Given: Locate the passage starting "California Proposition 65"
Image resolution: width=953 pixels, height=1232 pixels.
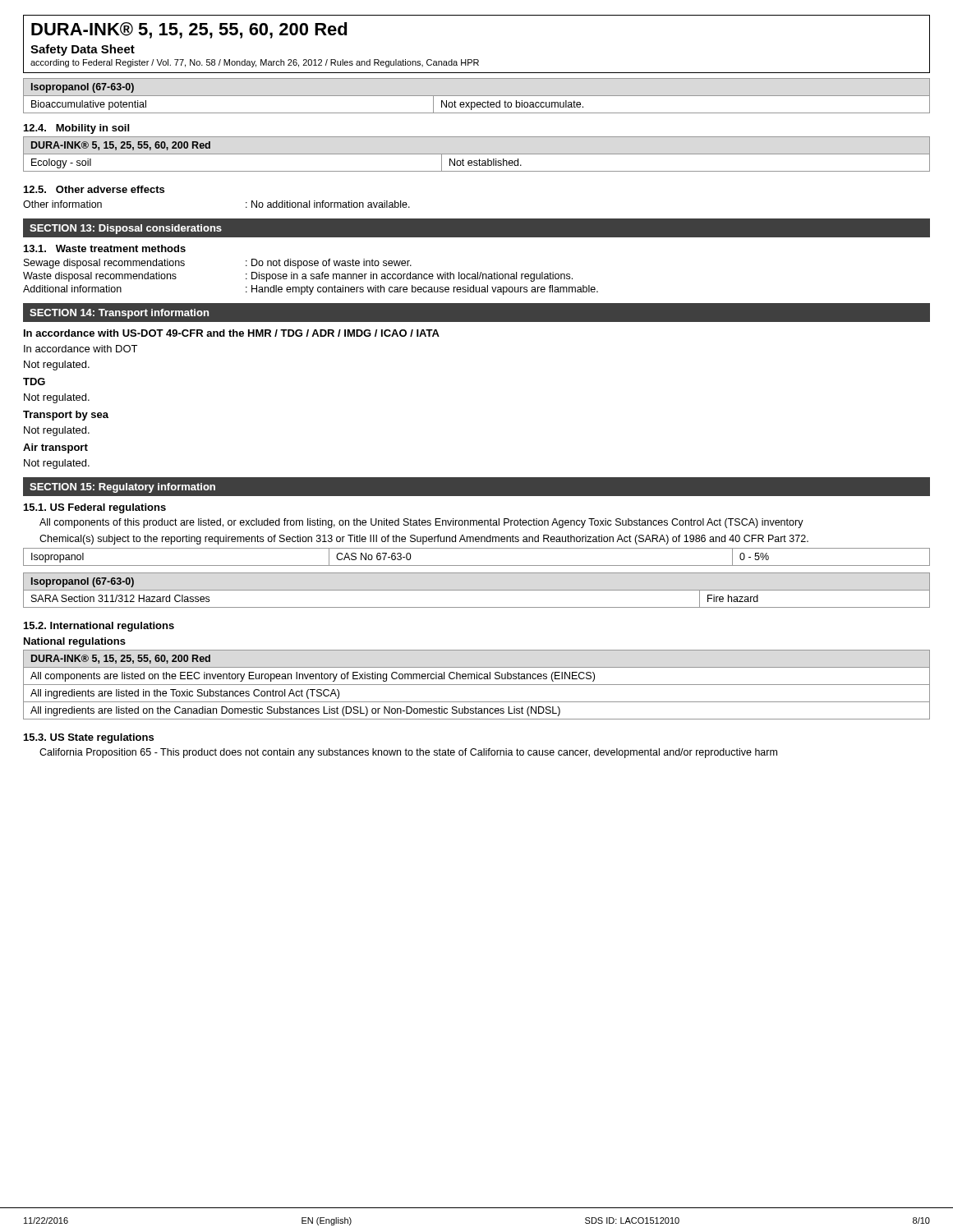Looking at the screenshot, I should tap(409, 752).
